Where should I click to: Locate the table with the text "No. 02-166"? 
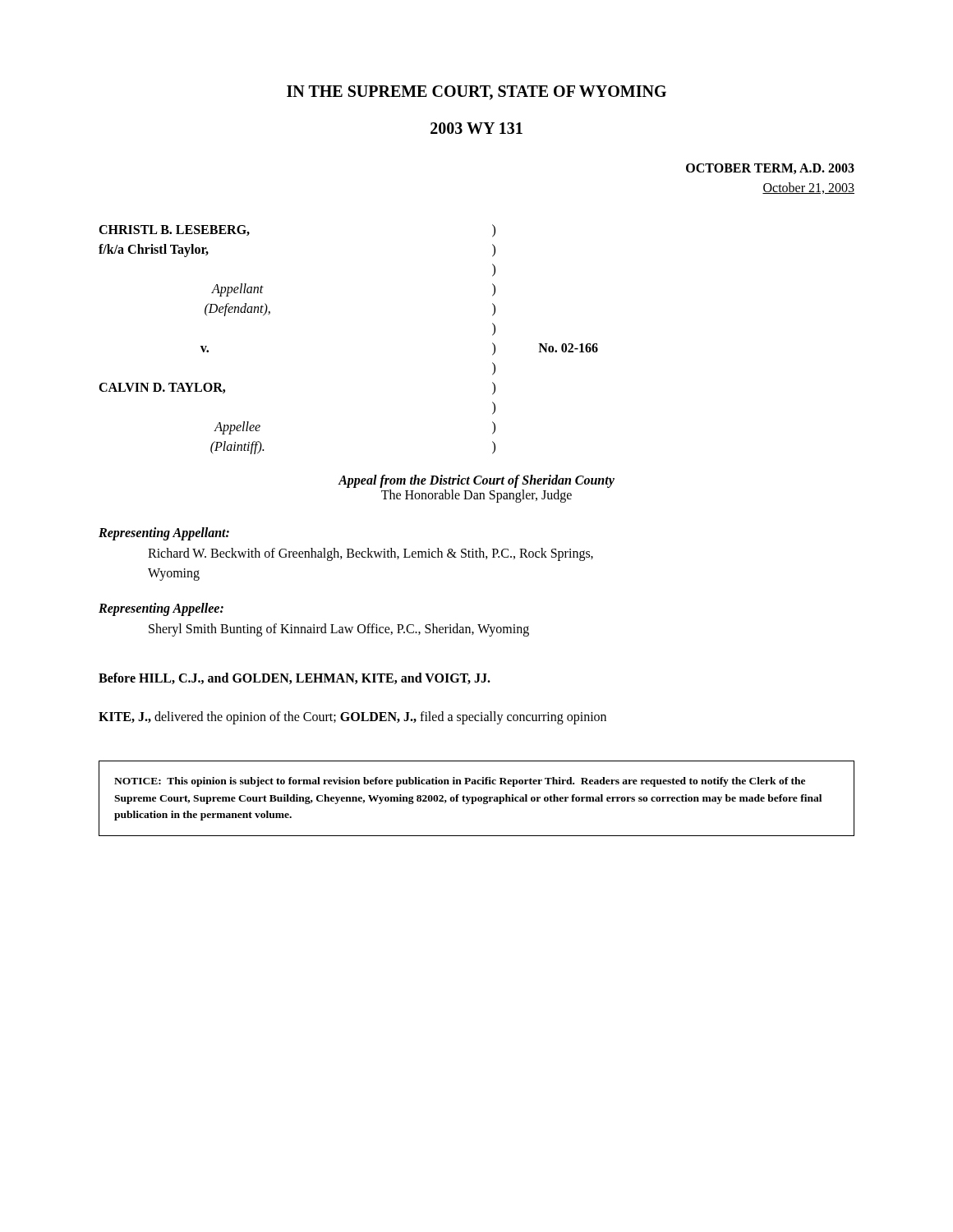476,338
